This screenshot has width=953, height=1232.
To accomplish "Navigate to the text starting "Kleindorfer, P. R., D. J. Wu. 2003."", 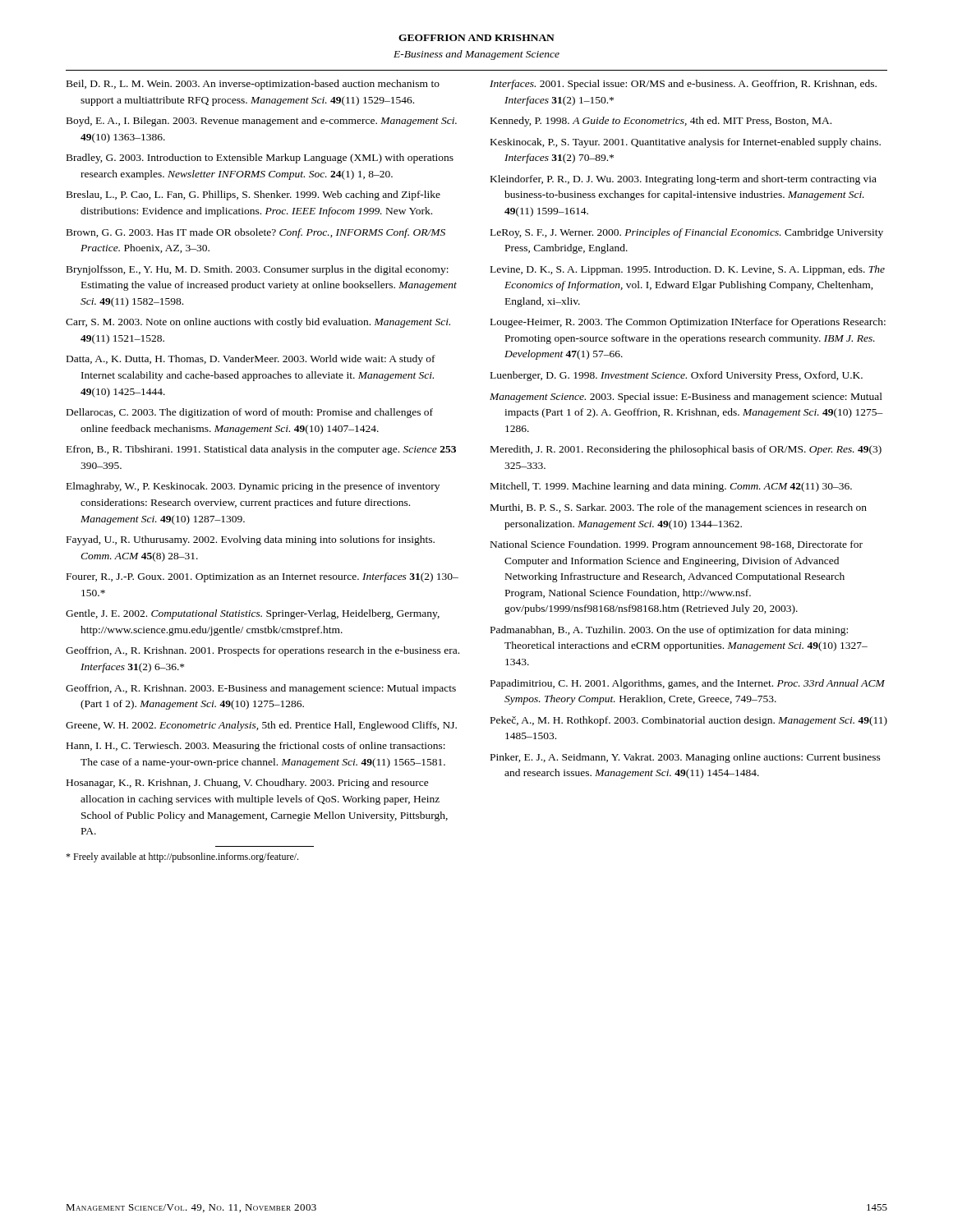I will tap(683, 195).
